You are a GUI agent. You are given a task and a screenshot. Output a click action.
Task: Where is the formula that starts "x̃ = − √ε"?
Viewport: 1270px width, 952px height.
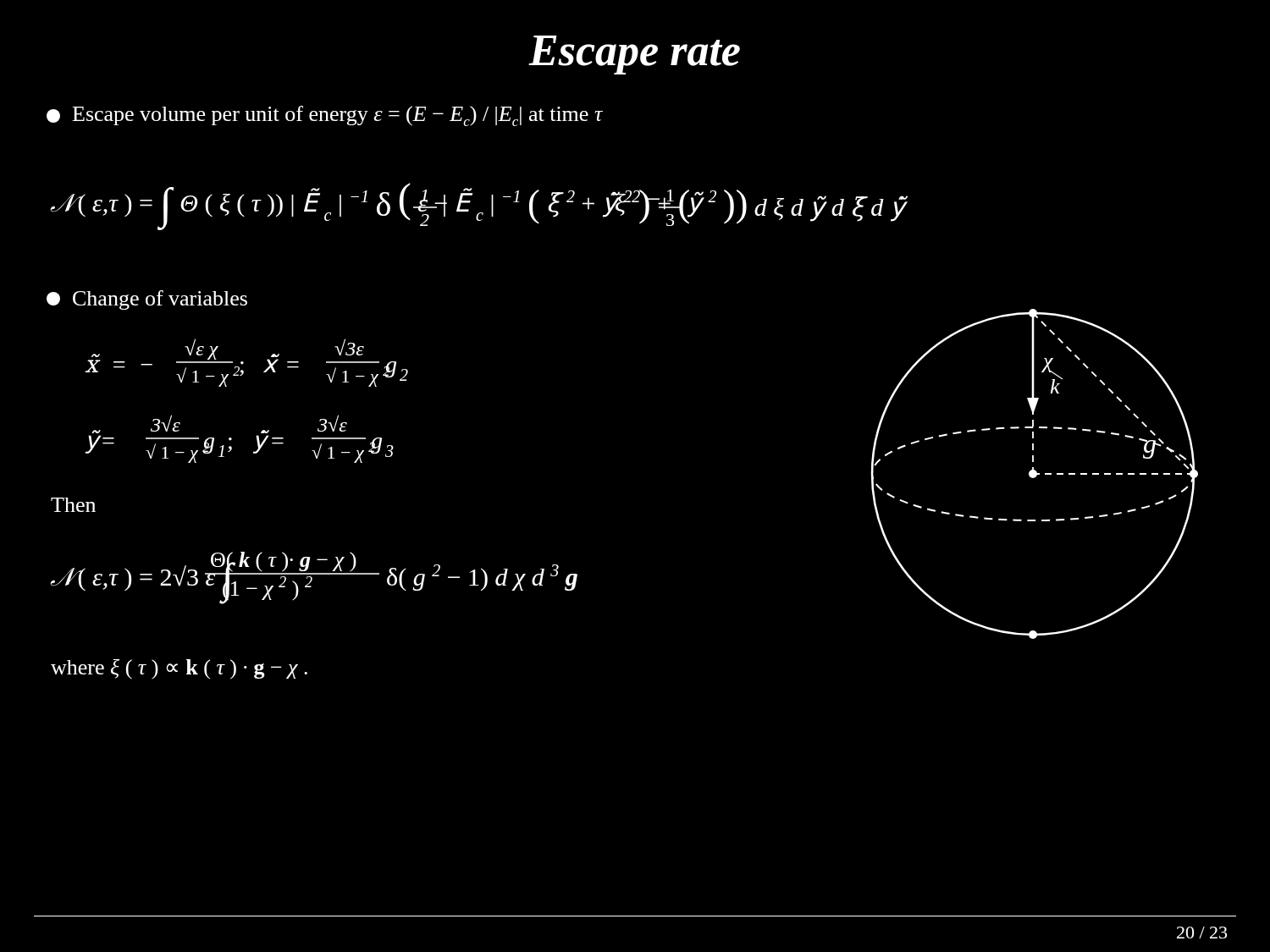tap(360, 415)
